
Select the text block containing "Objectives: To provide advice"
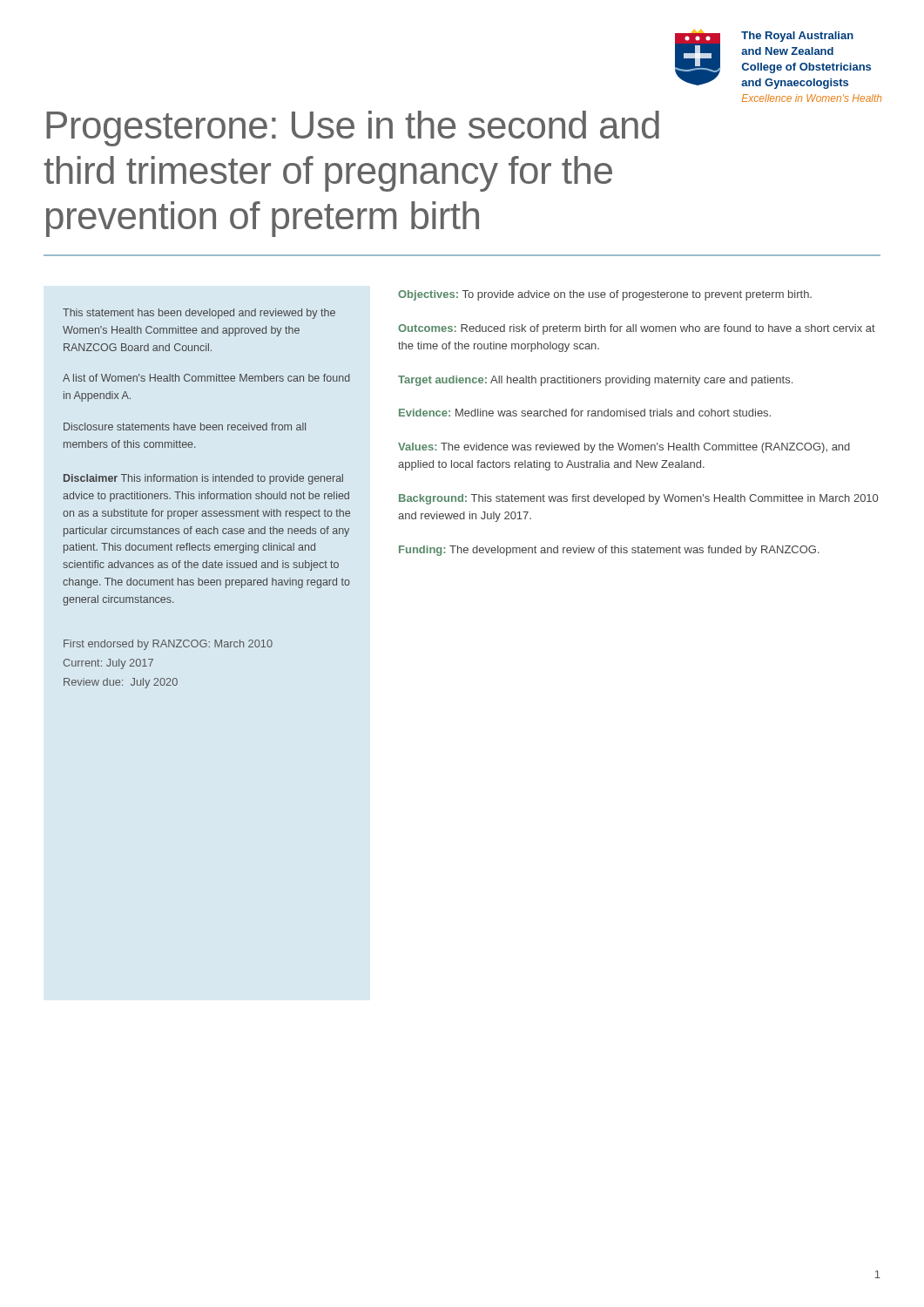pos(605,294)
